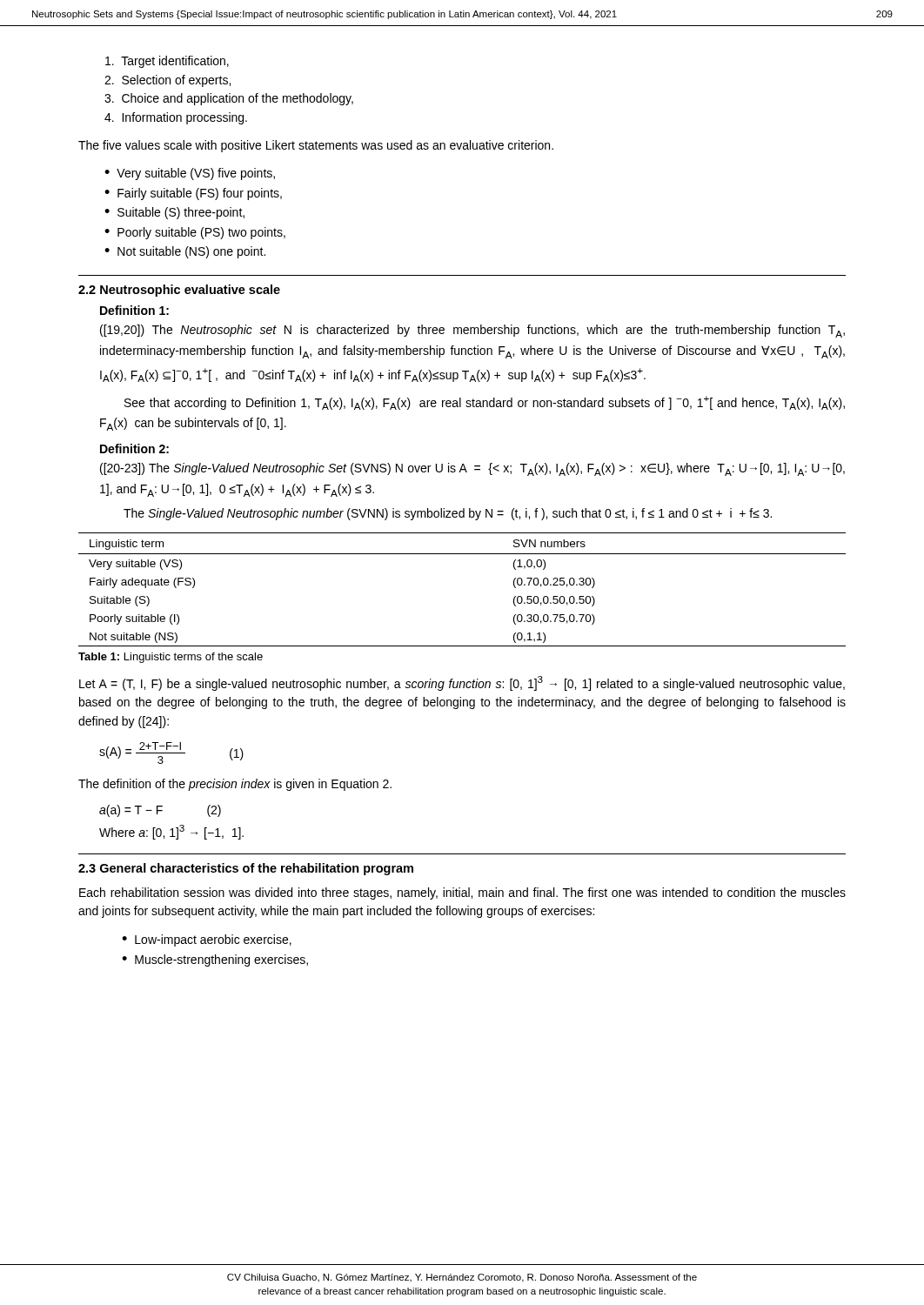The width and height of the screenshot is (924, 1305).
Task: Find the text block starting "Definition 2:"
Action: [x=134, y=449]
